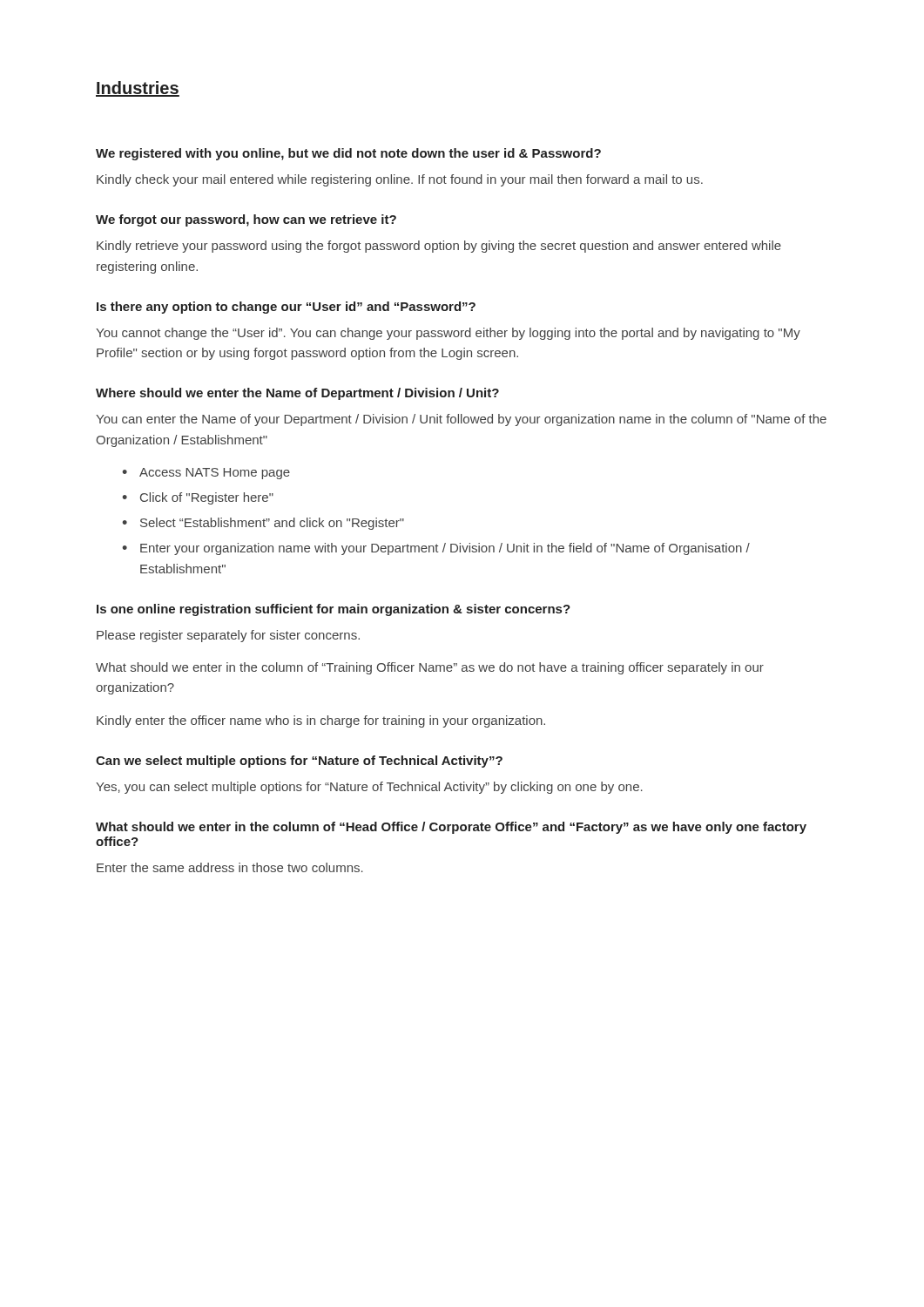924x1307 pixels.
Task: Click the passage that begins "Kindly check your"
Action: [x=400, y=179]
